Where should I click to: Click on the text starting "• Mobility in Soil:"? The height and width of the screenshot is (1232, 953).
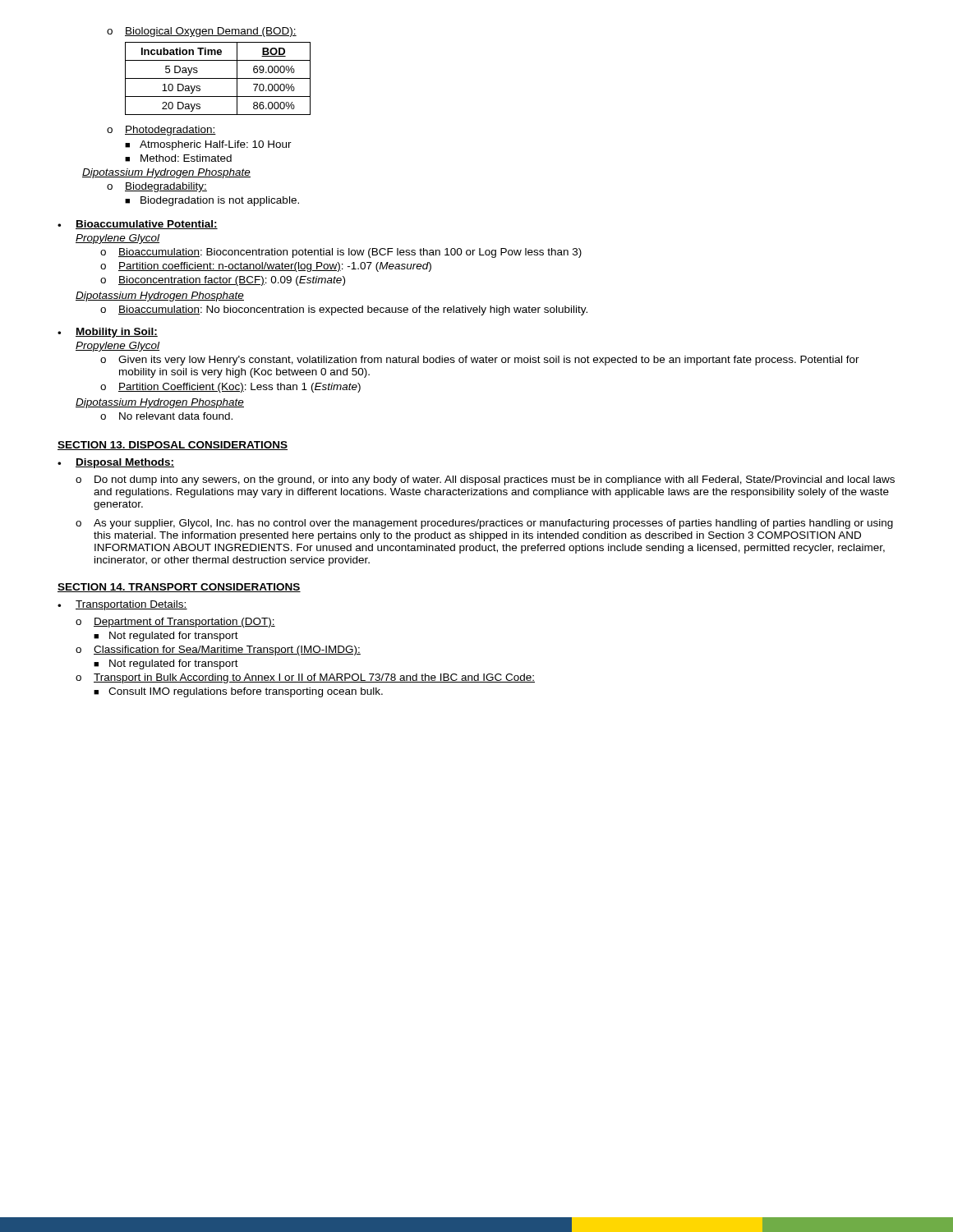point(107,332)
